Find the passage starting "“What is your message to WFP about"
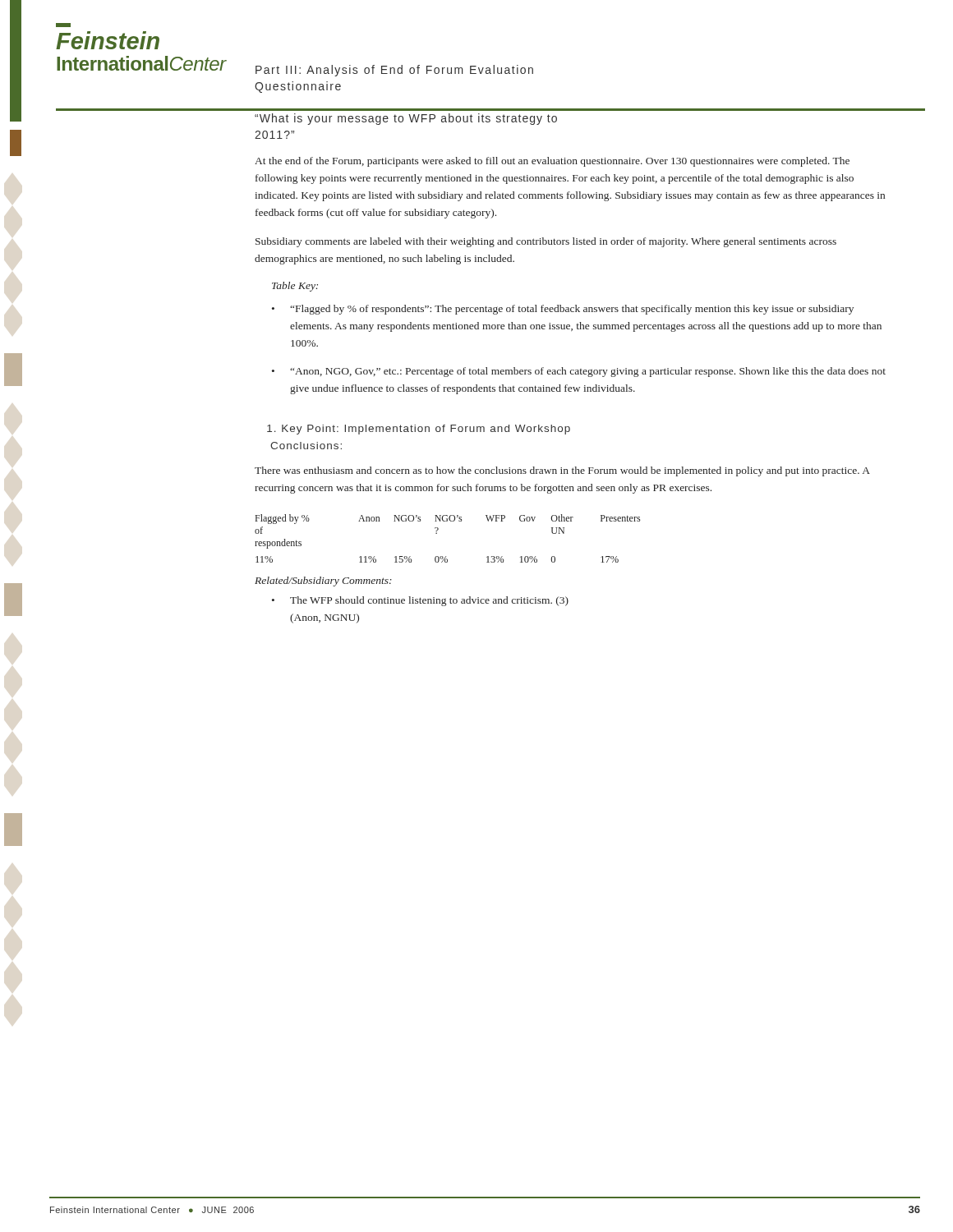The width and height of the screenshot is (953, 1232). (406, 126)
